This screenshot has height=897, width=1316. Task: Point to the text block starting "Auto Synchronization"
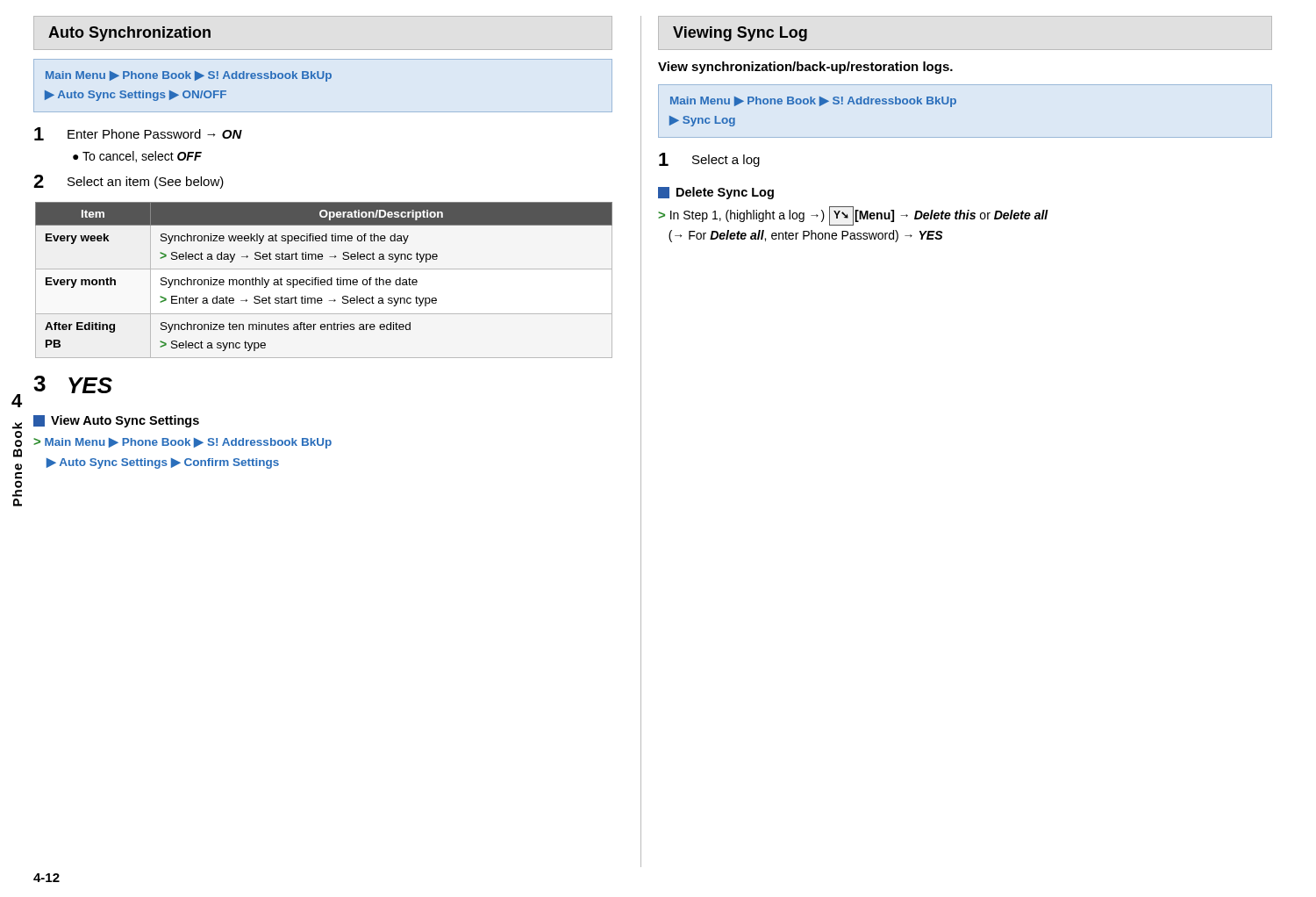pos(130,32)
